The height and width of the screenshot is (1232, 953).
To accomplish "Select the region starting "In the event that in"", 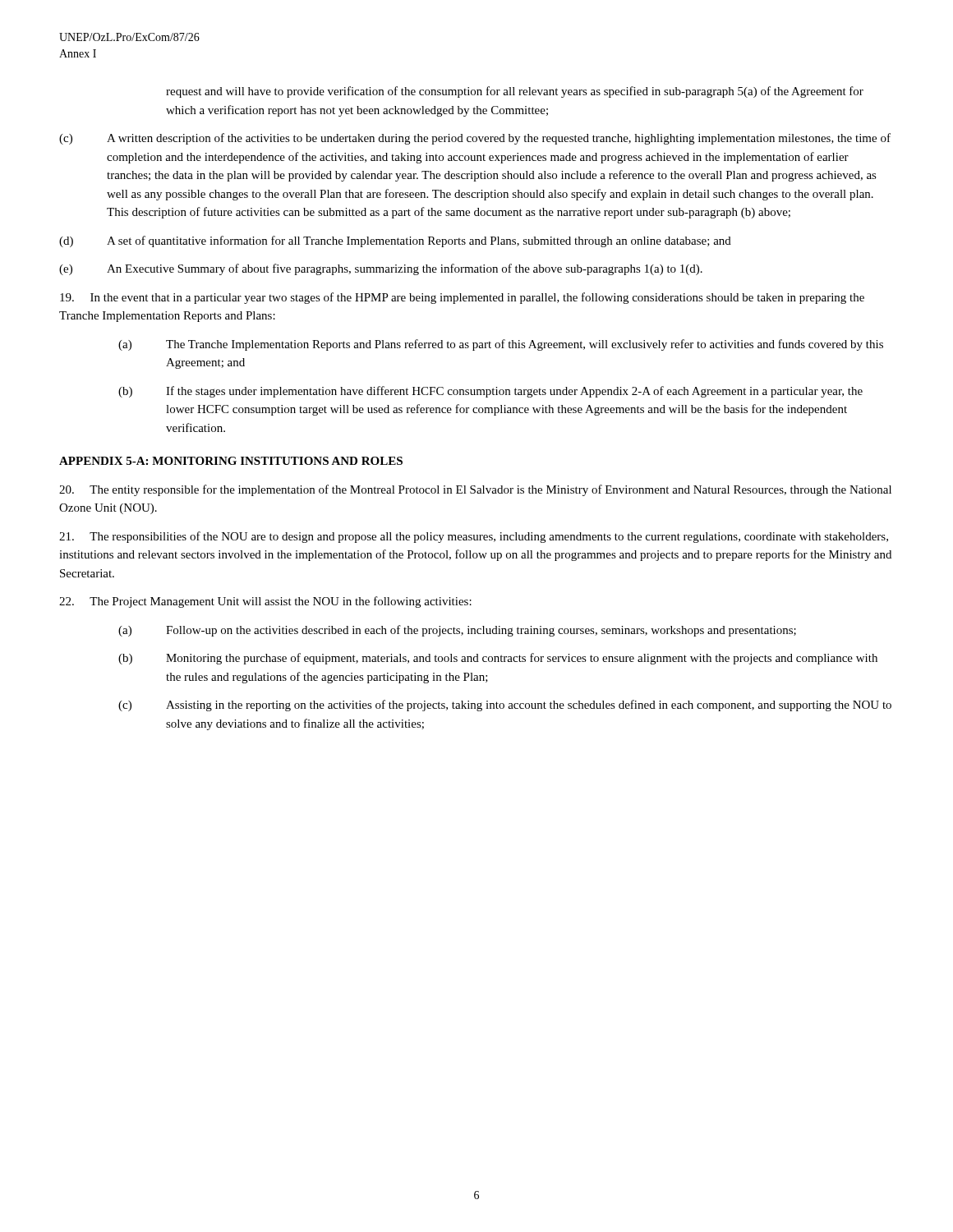I will coord(462,306).
